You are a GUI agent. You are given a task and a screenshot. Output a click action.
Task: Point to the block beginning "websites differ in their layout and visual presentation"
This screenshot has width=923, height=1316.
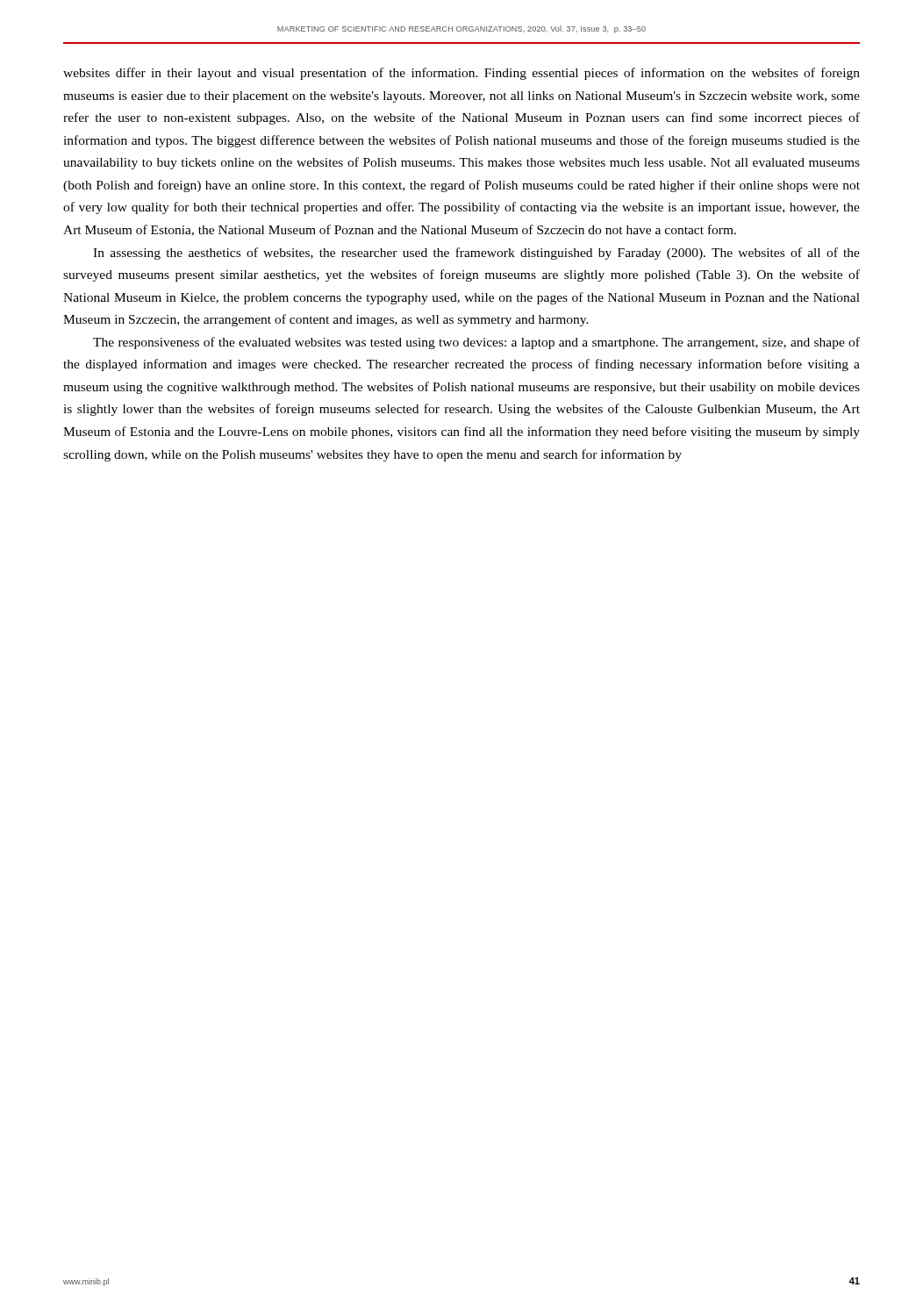pyautogui.click(x=462, y=263)
